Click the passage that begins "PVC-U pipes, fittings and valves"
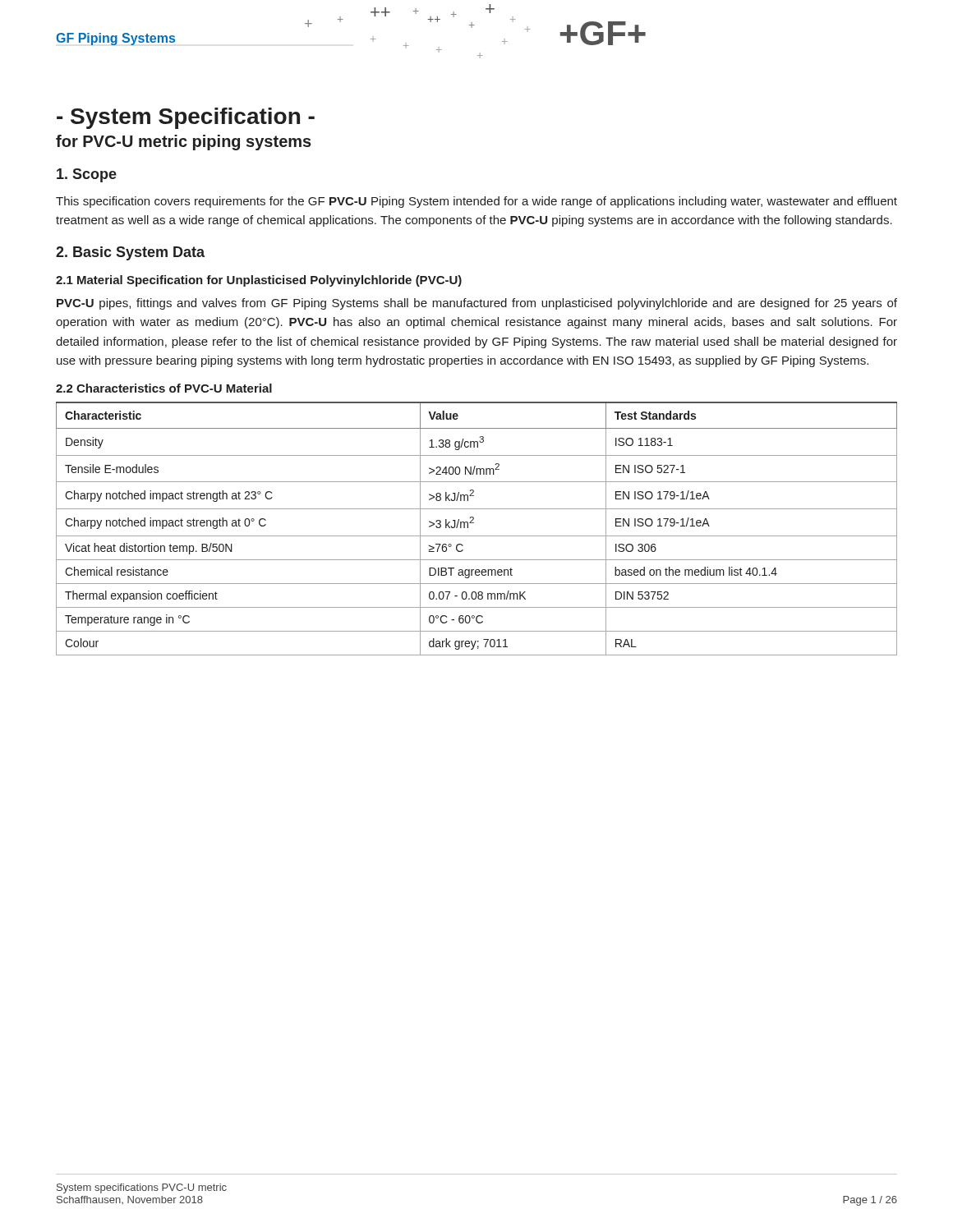953x1232 pixels. point(476,331)
